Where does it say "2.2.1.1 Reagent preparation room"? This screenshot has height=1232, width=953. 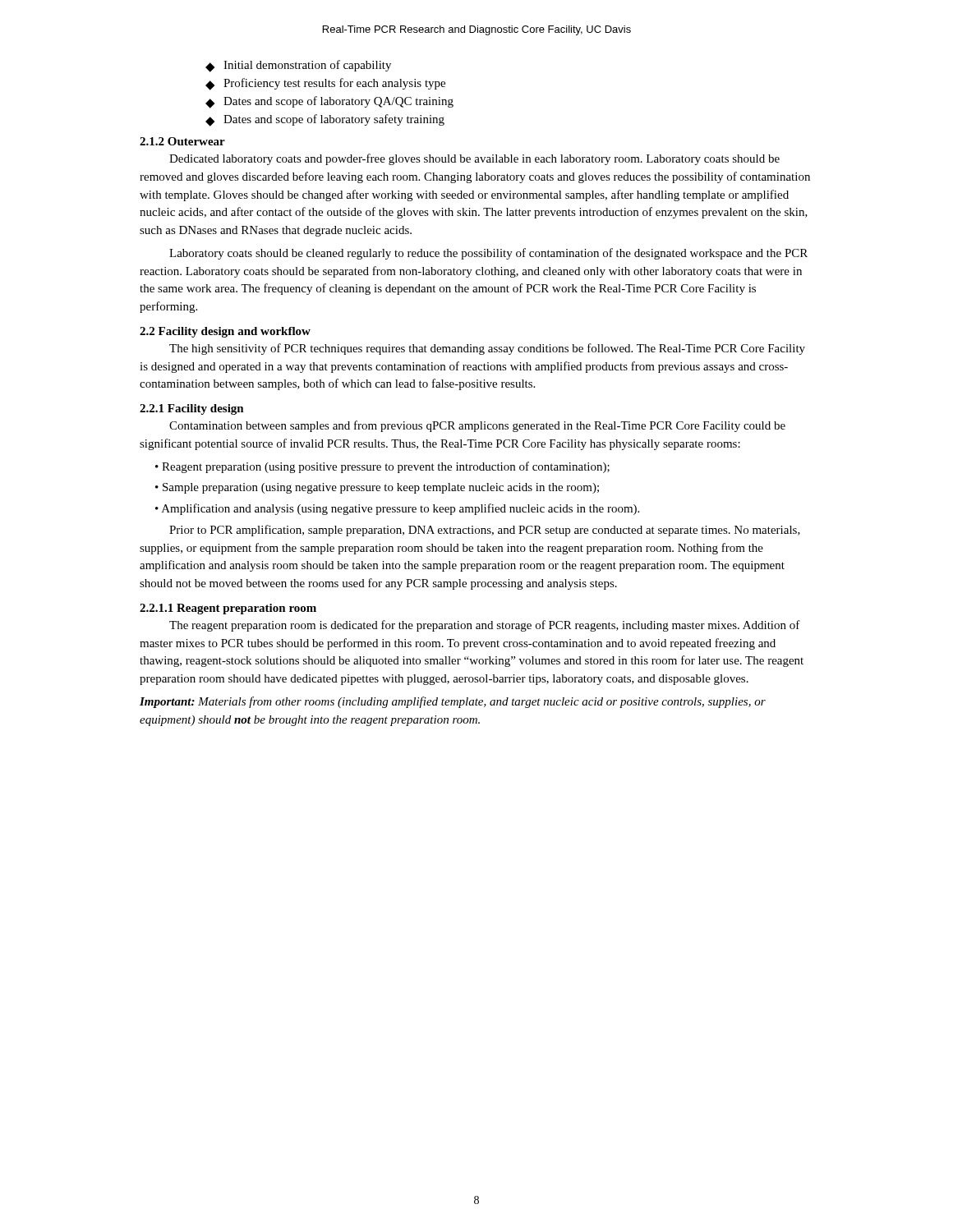click(228, 608)
